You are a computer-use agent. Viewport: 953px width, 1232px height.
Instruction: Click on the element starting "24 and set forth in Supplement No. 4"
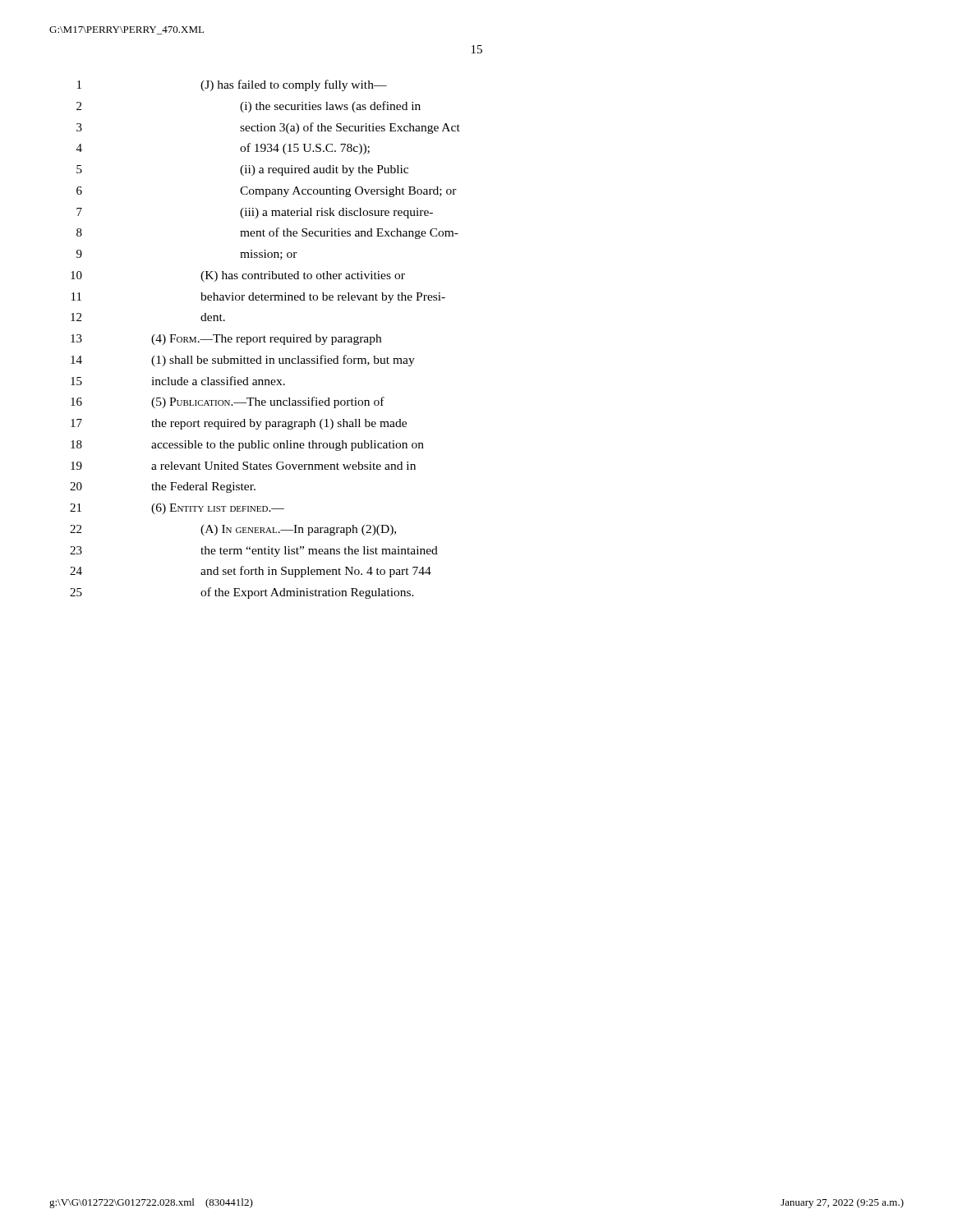[x=251, y=572]
